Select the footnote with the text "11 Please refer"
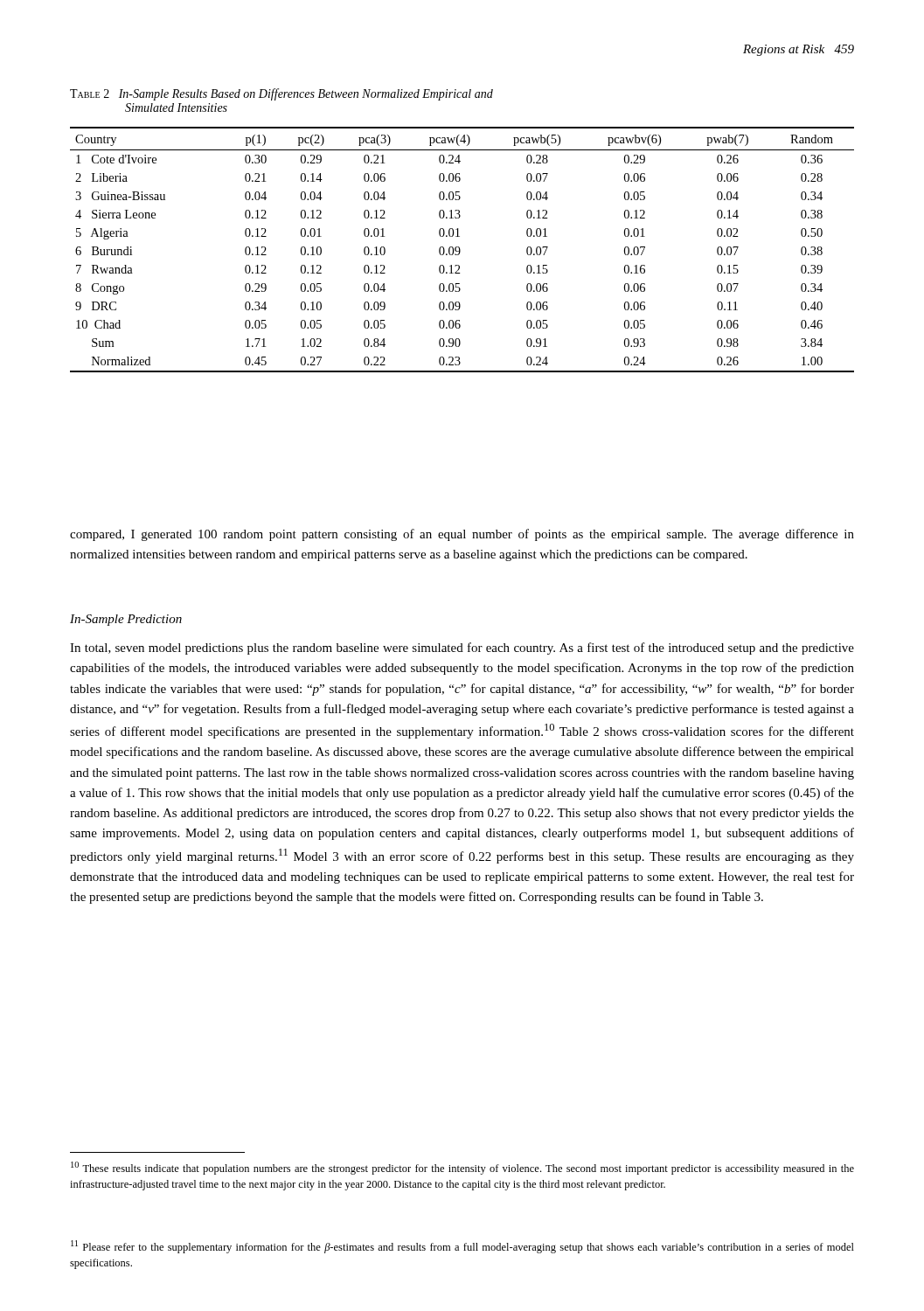The image size is (924, 1311). pos(462,1254)
